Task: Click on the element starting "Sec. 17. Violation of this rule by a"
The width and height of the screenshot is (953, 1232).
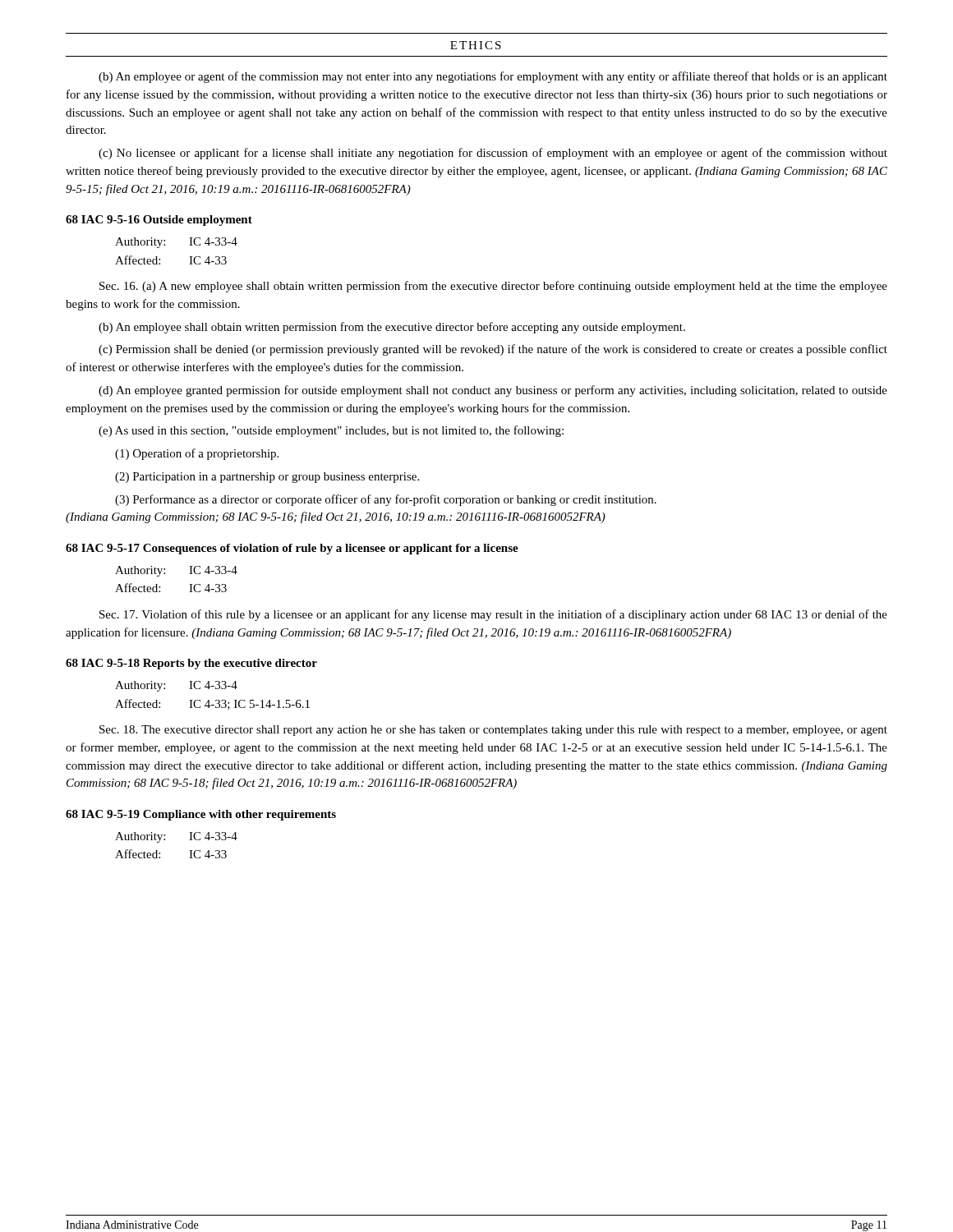Action: (476, 624)
